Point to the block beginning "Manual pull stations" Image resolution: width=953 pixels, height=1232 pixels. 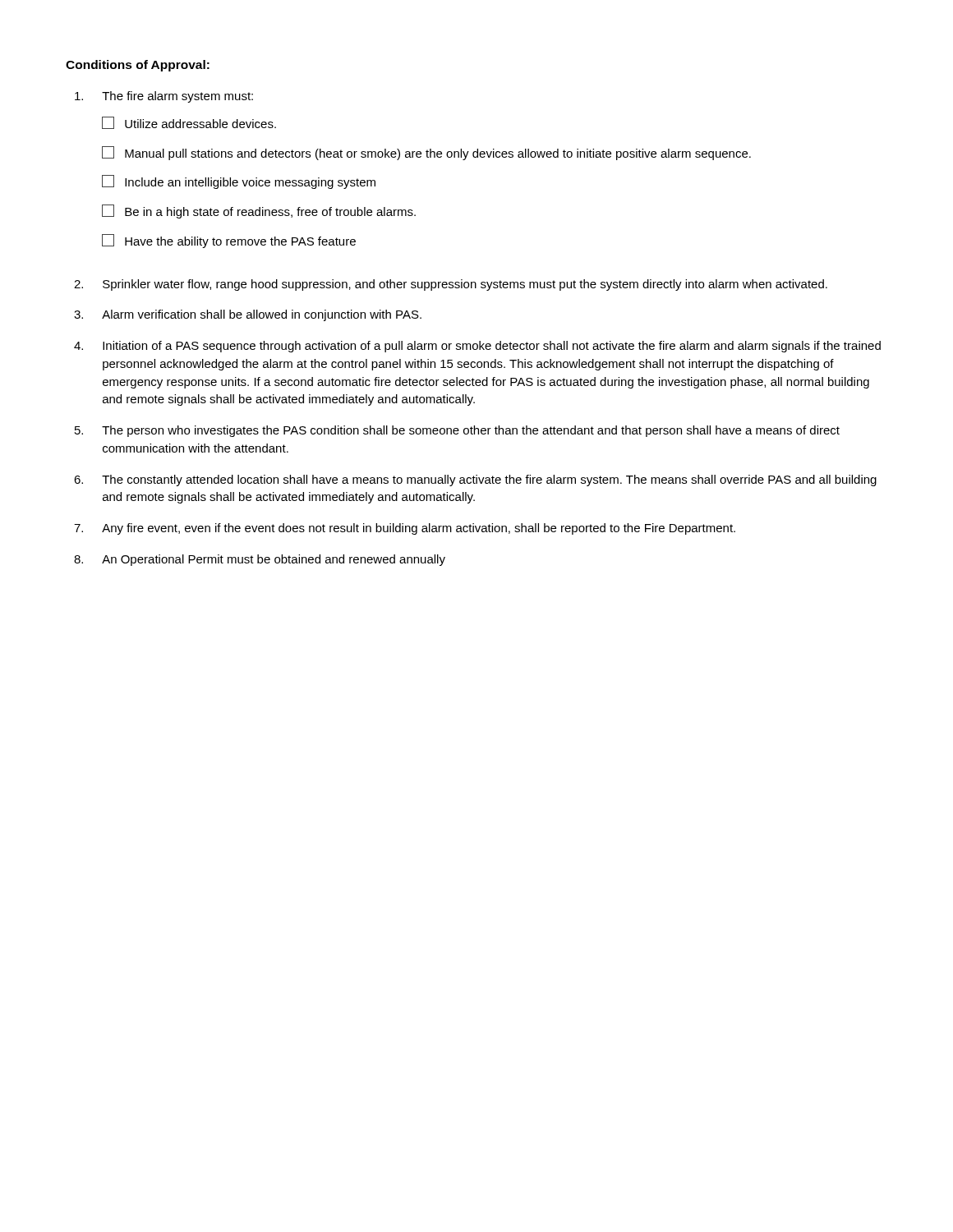(492, 153)
